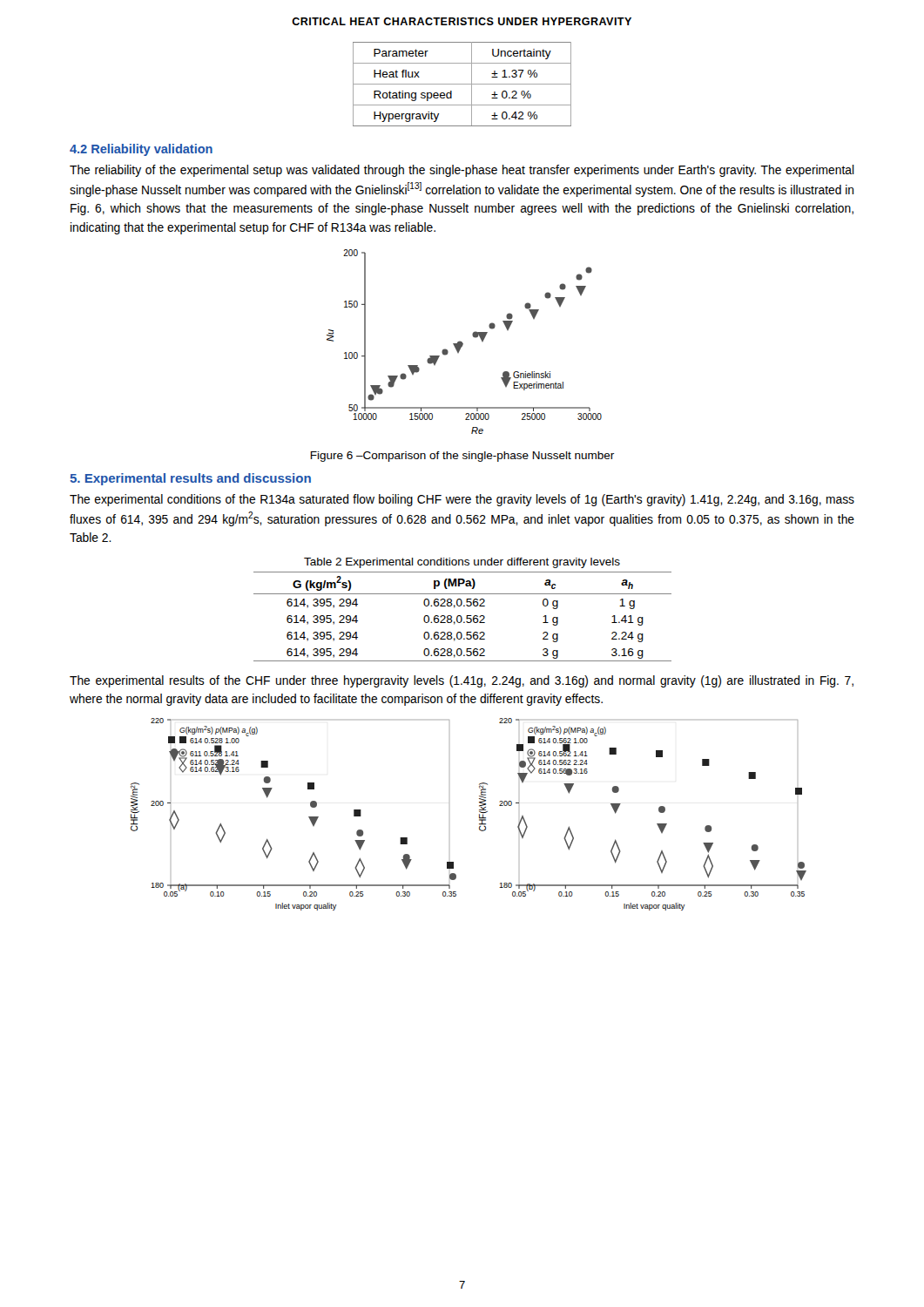
Task: Find the text block containing "The reliability of"
Action: point(462,199)
